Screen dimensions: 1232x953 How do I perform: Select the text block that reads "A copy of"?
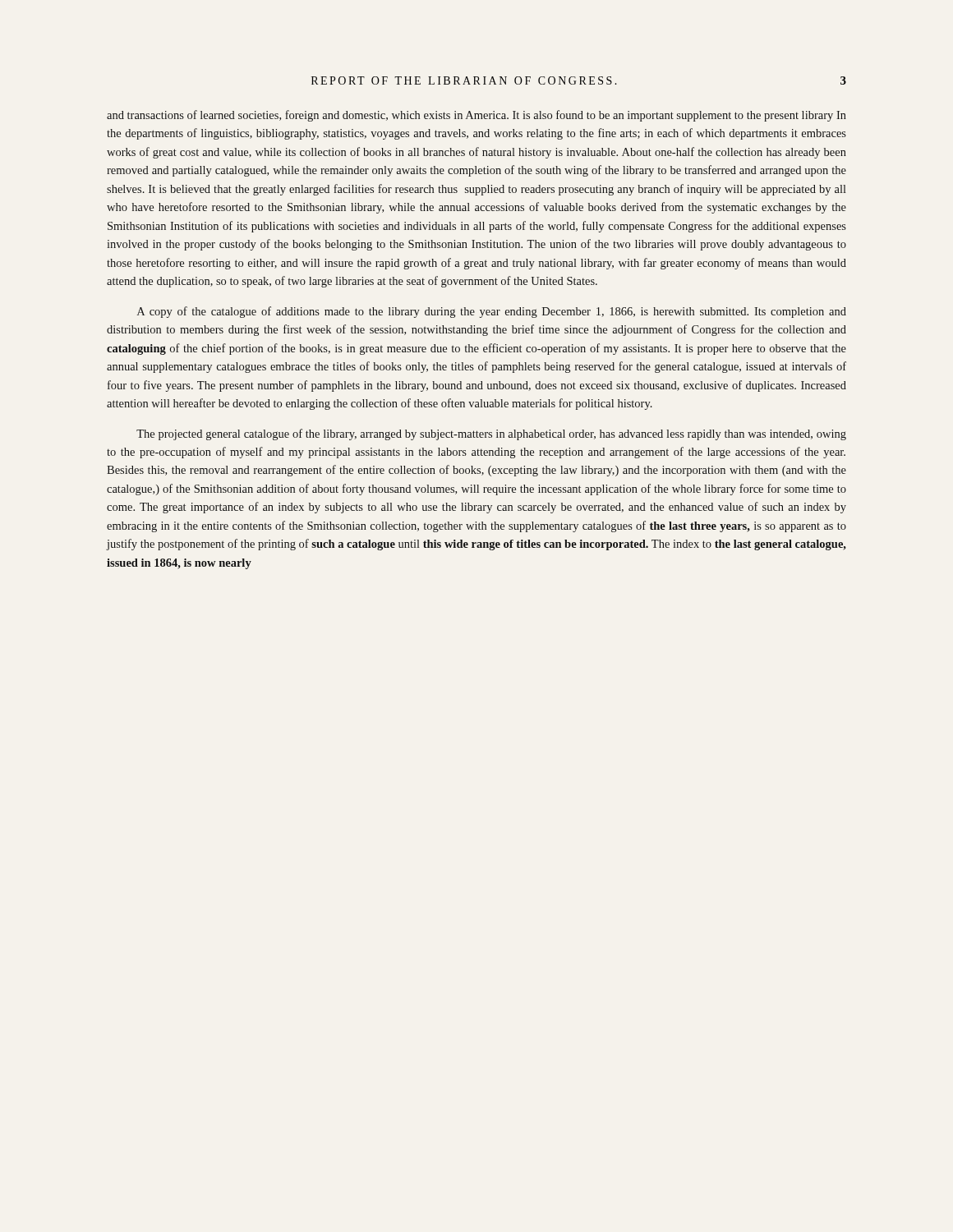(x=476, y=357)
